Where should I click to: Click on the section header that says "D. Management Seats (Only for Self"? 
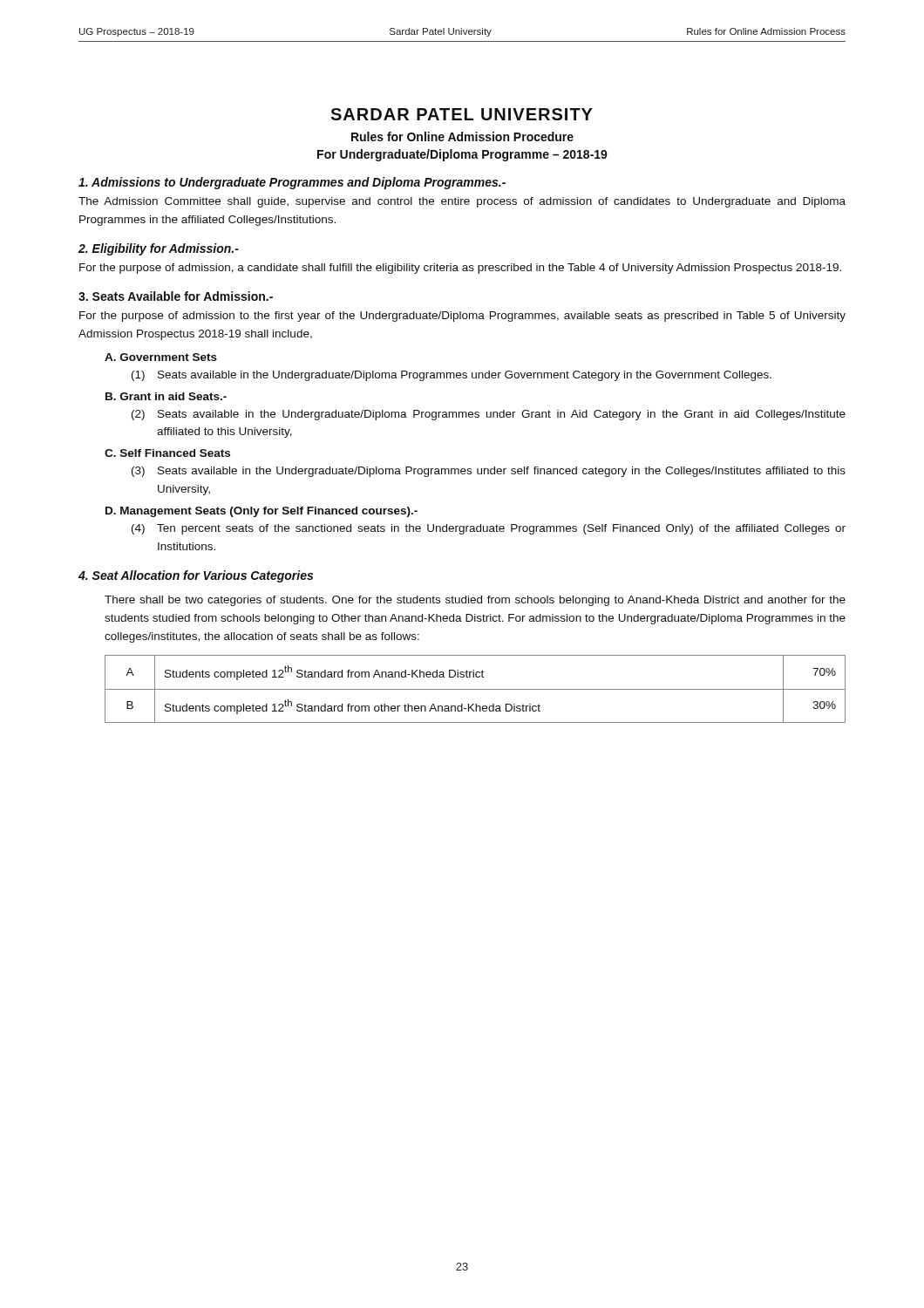click(x=261, y=511)
